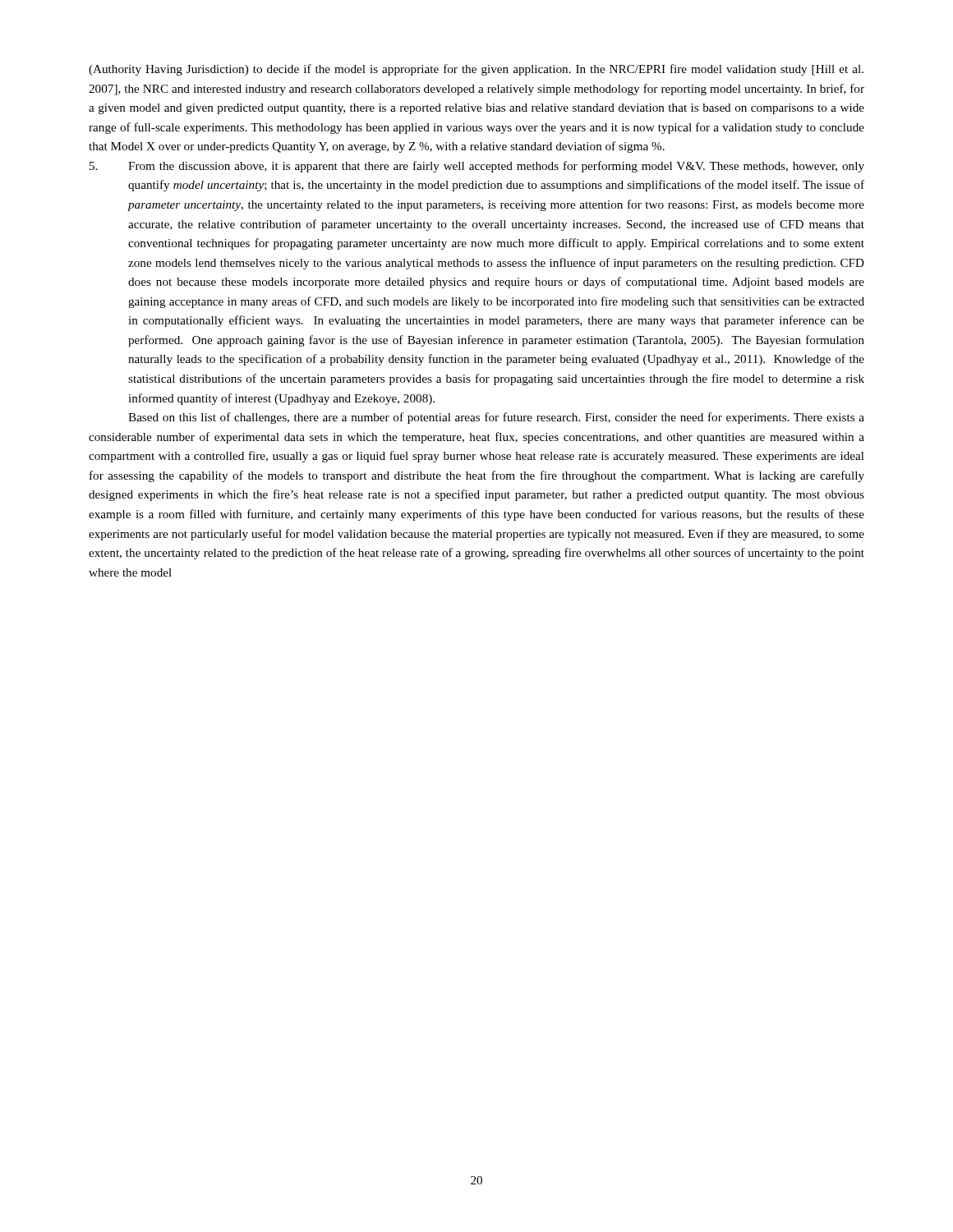Click the passage that begins "(Authority Having Jurisdiction) to decide if"

click(x=476, y=107)
